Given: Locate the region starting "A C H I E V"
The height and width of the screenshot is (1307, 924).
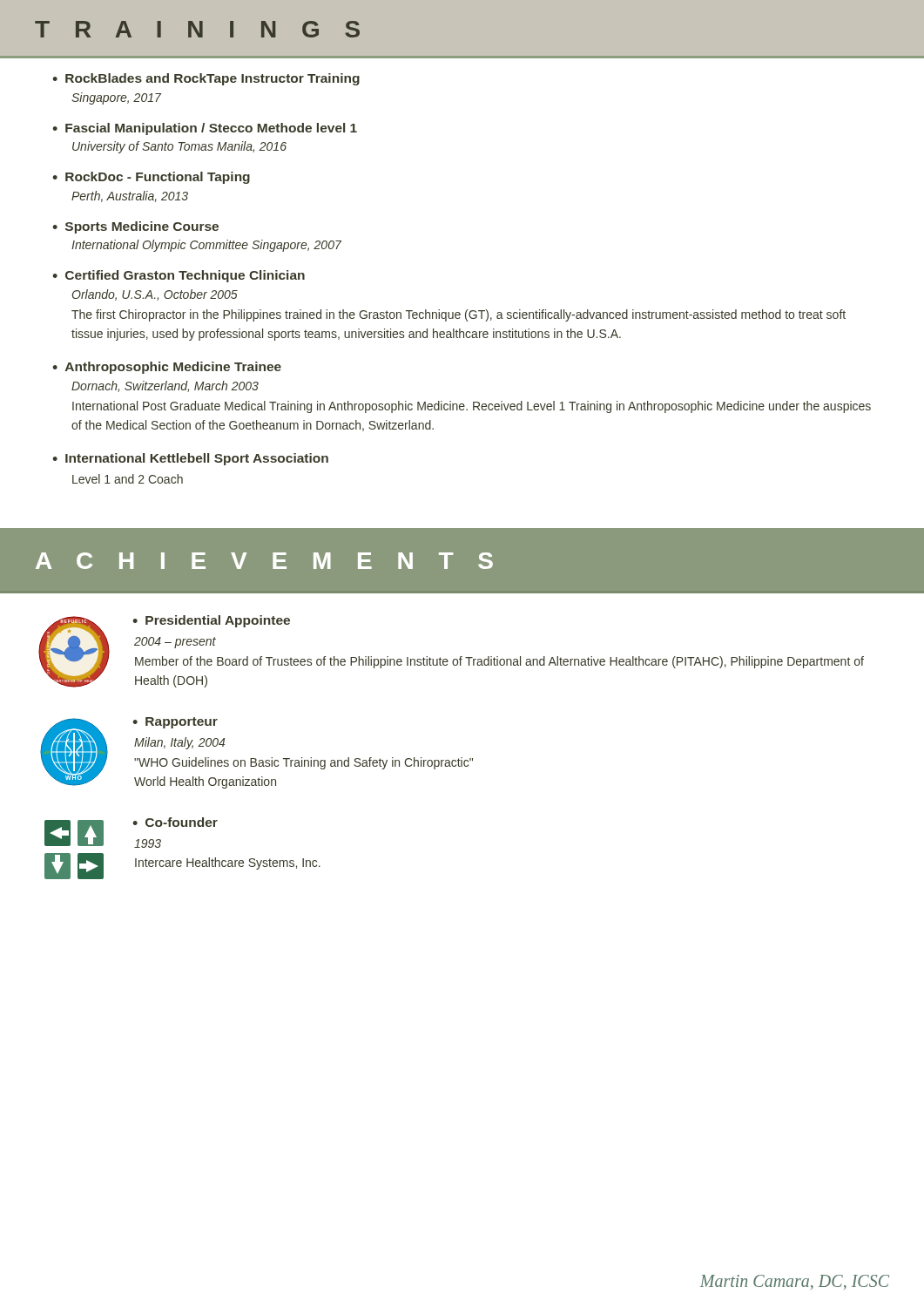Looking at the screenshot, I should point(269,560).
